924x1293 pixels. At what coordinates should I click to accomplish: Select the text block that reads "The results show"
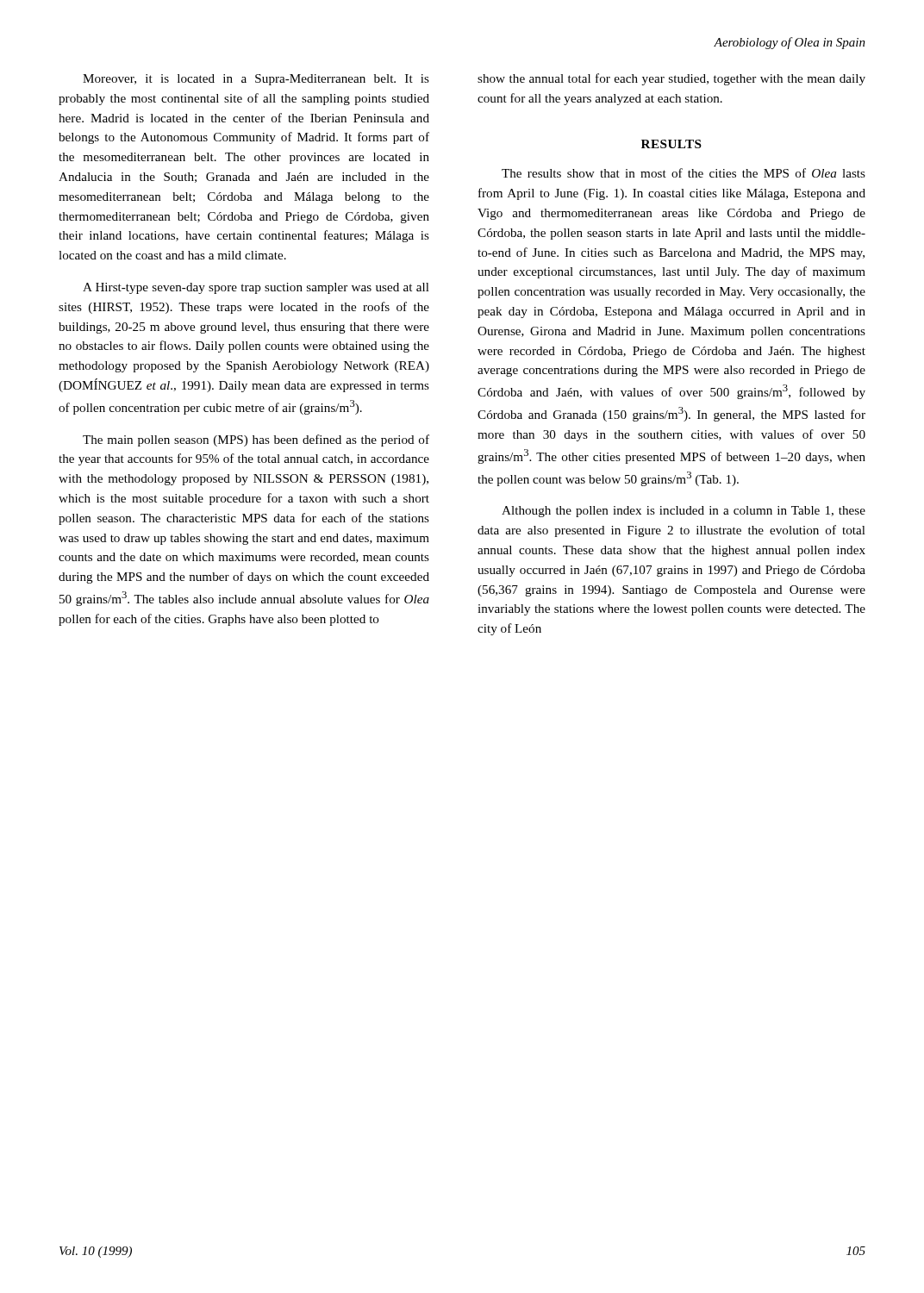[671, 401]
